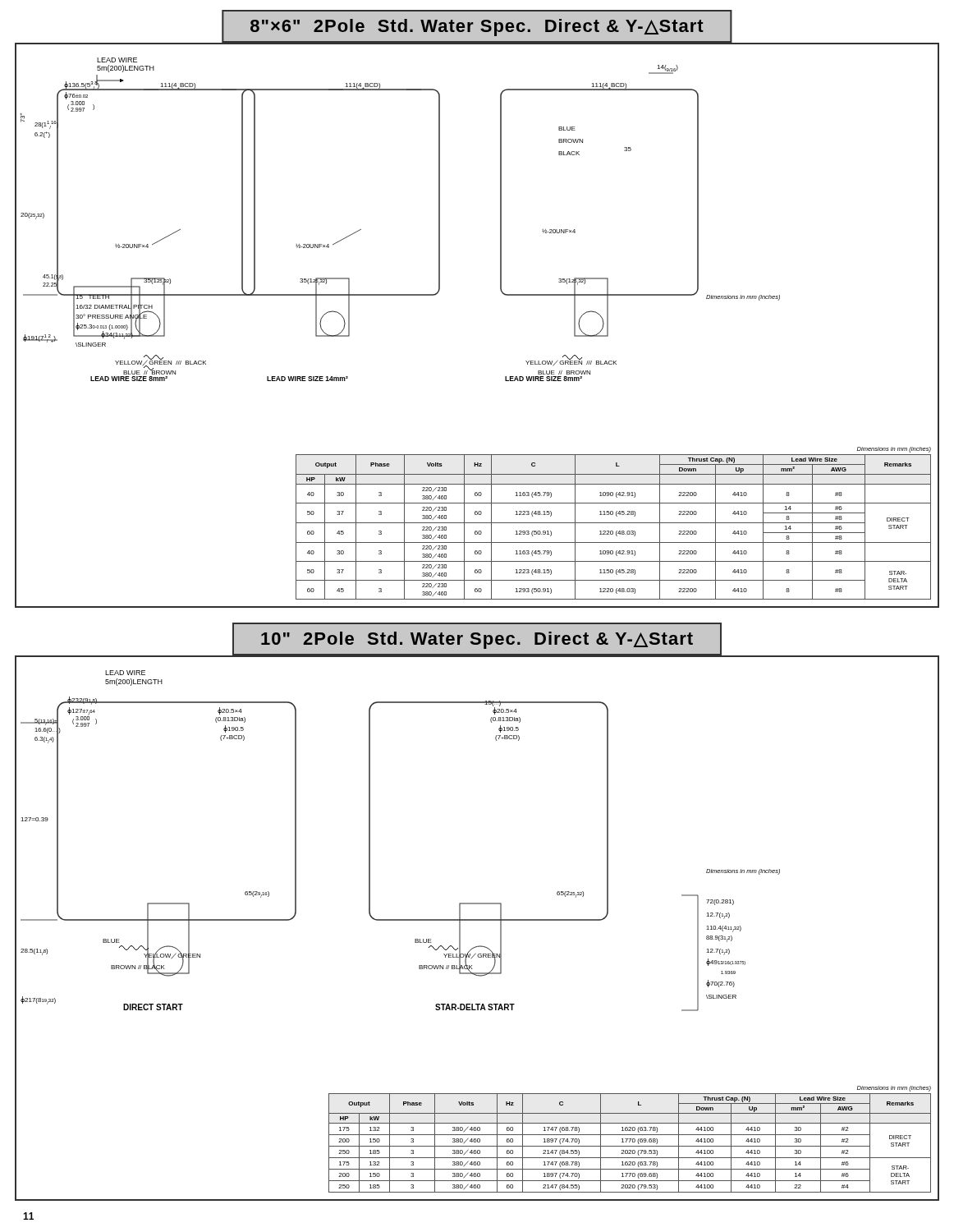The height and width of the screenshot is (1232, 954).
Task: Click on the title containing "10" 2Pole Std. Water"
Action: click(x=477, y=639)
